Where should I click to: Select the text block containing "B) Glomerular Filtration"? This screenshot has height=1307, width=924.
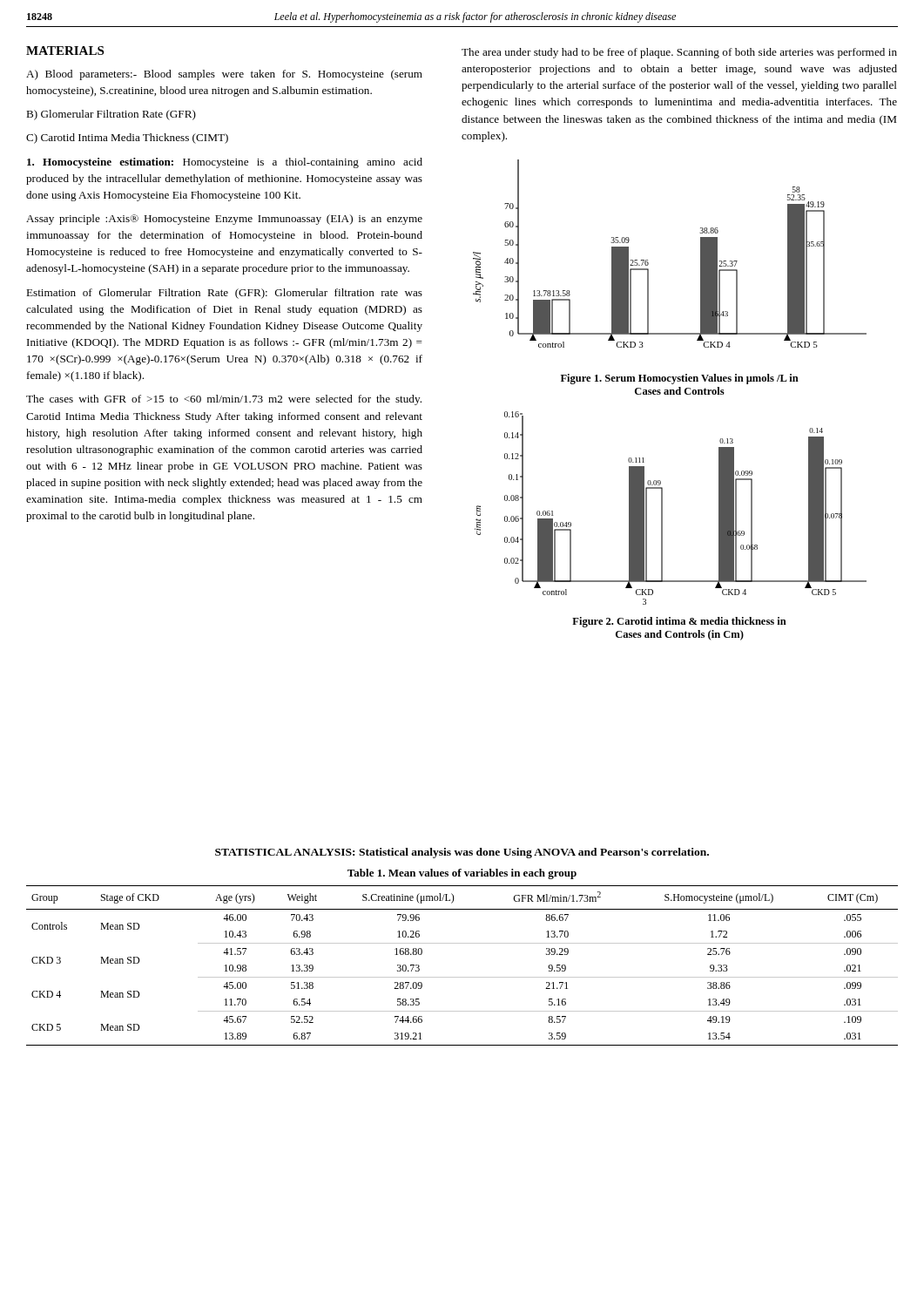[111, 114]
